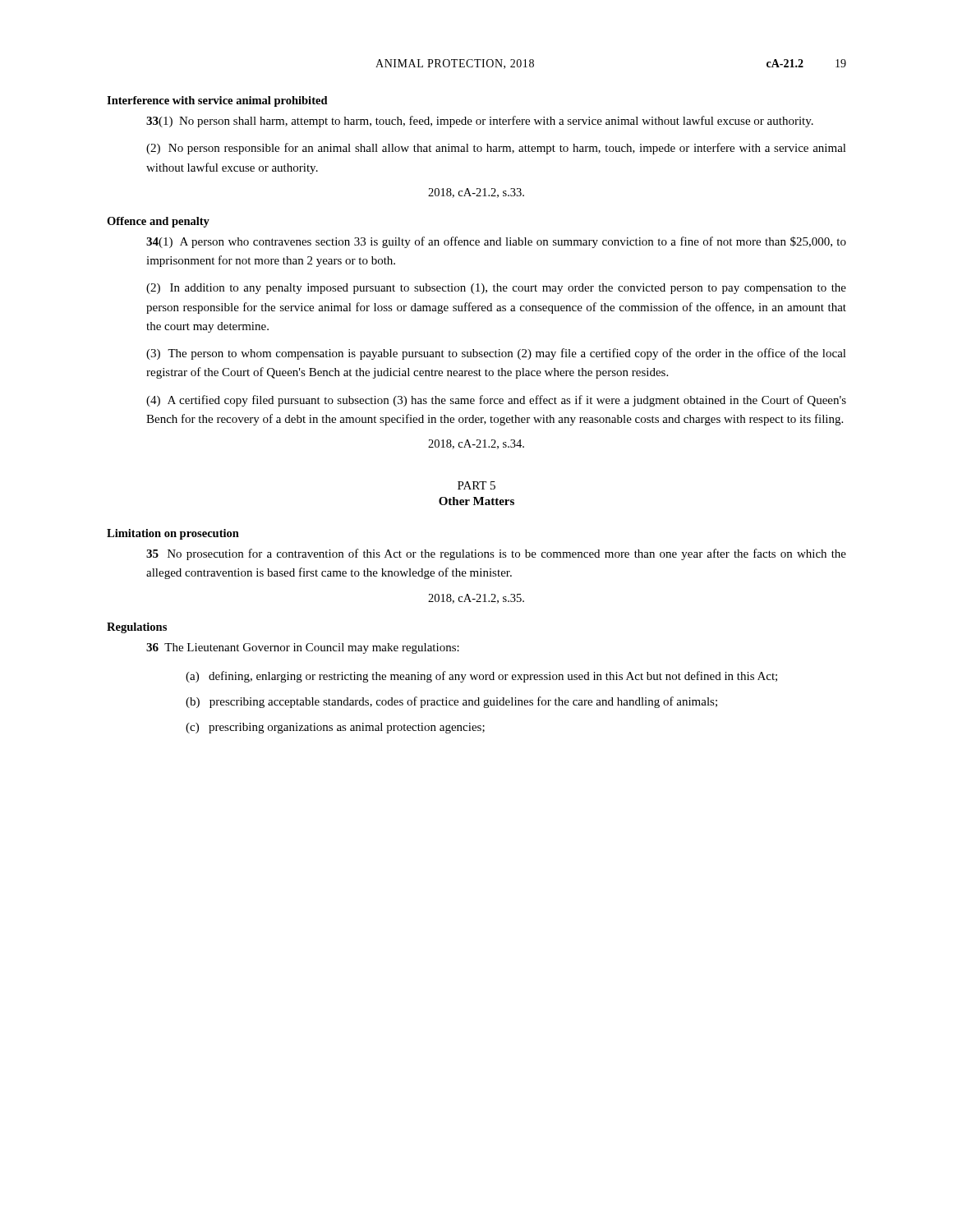The height and width of the screenshot is (1232, 953).
Task: Click on the element starting "2018, cA-21.2, s.35."
Action: (x=476, y=598)
